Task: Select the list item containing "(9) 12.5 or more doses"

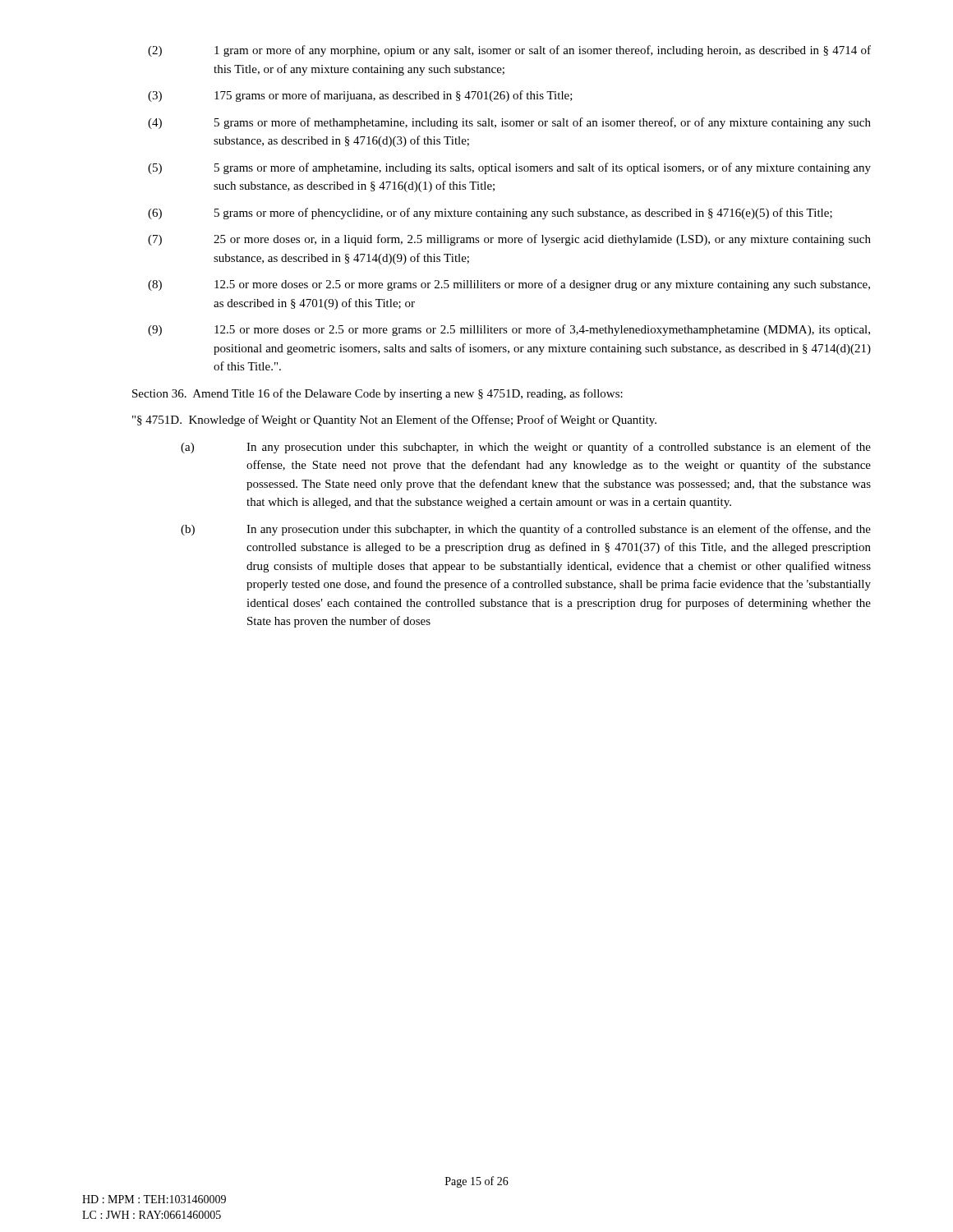Action: 476,348
